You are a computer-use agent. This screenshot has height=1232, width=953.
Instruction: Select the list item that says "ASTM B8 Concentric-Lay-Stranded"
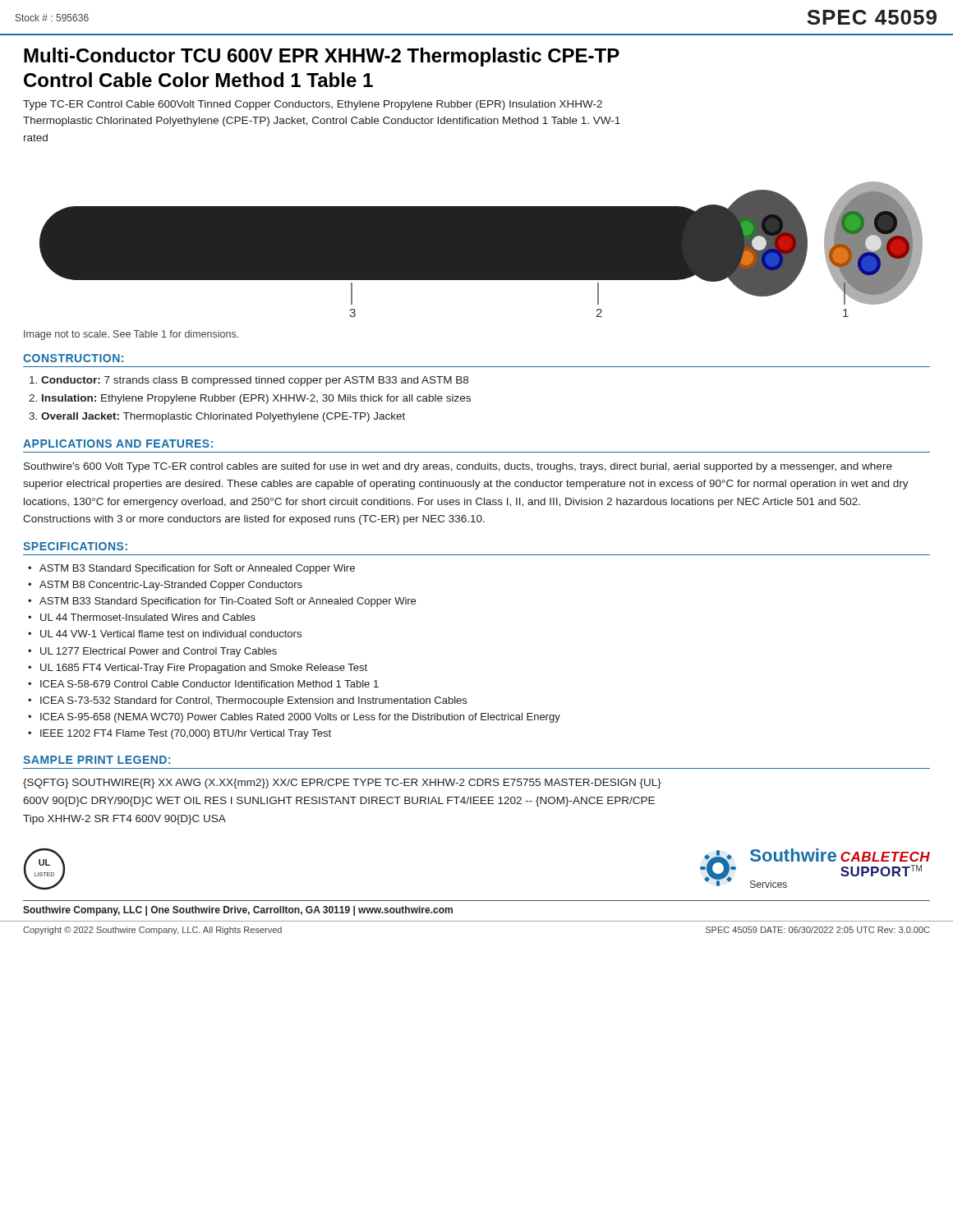click(x=171, y=584)
